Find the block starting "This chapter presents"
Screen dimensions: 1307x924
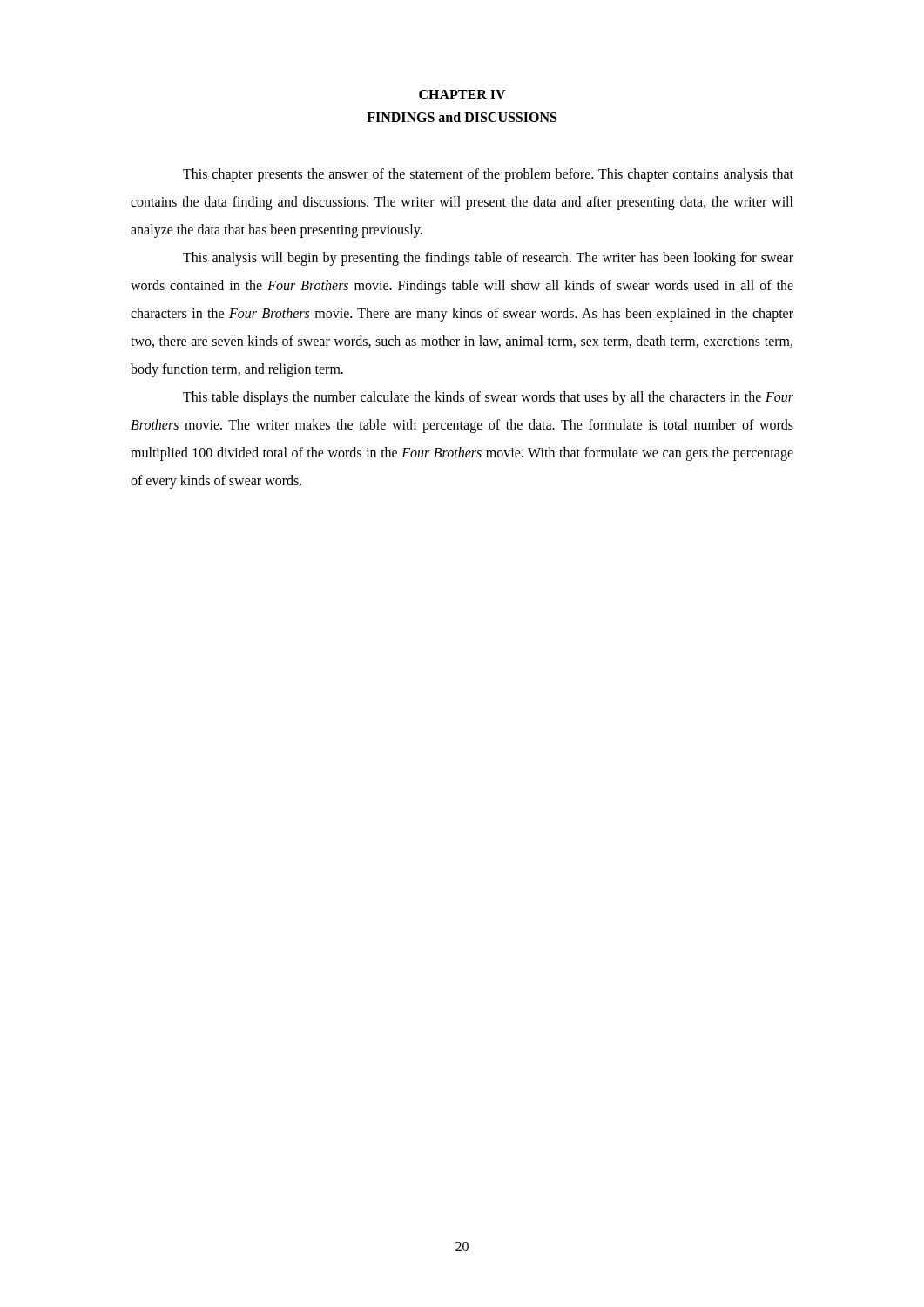point(462,202)
